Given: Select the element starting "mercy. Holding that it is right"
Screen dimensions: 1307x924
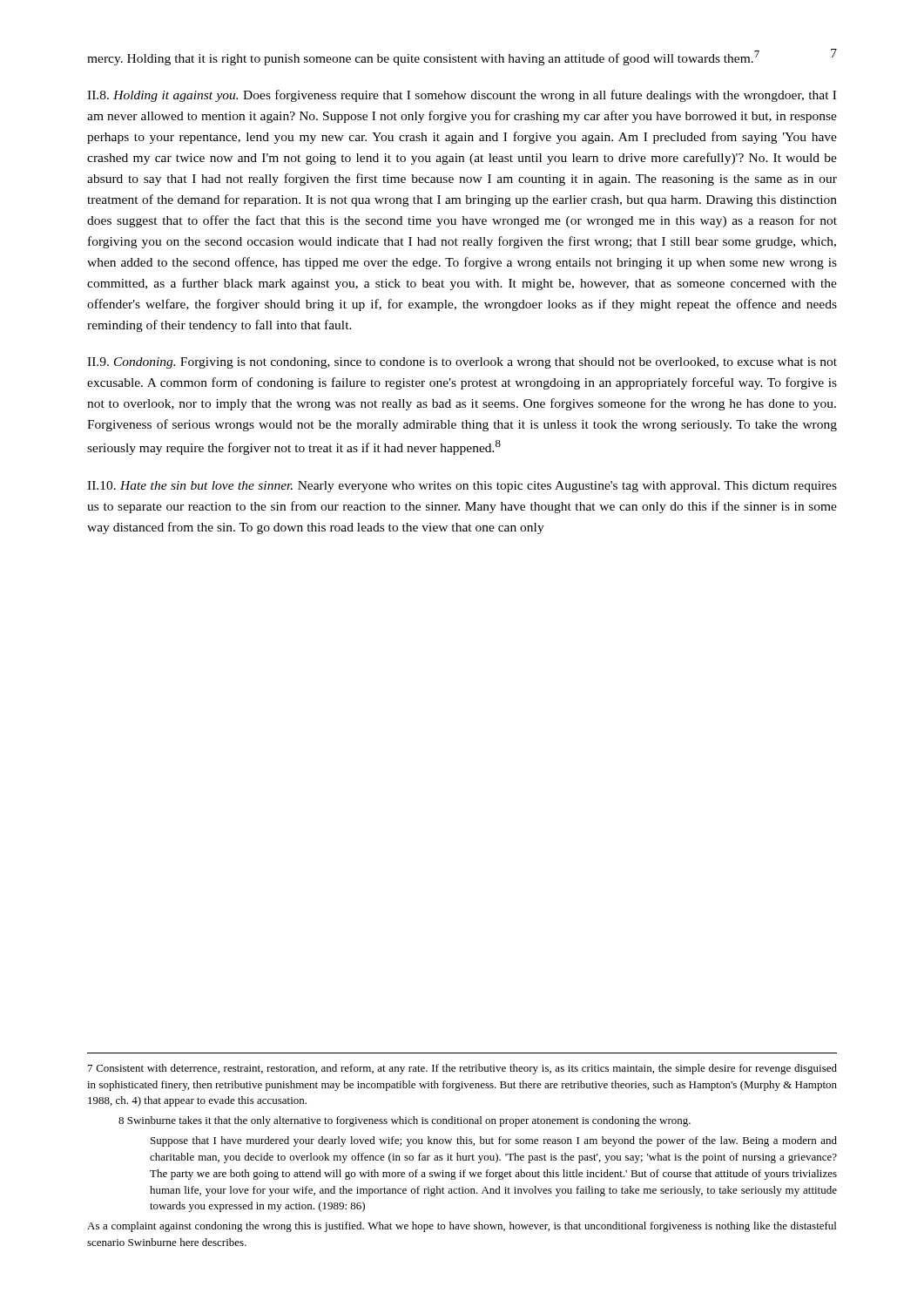Looking at the screenshot, I should point(462,57).
